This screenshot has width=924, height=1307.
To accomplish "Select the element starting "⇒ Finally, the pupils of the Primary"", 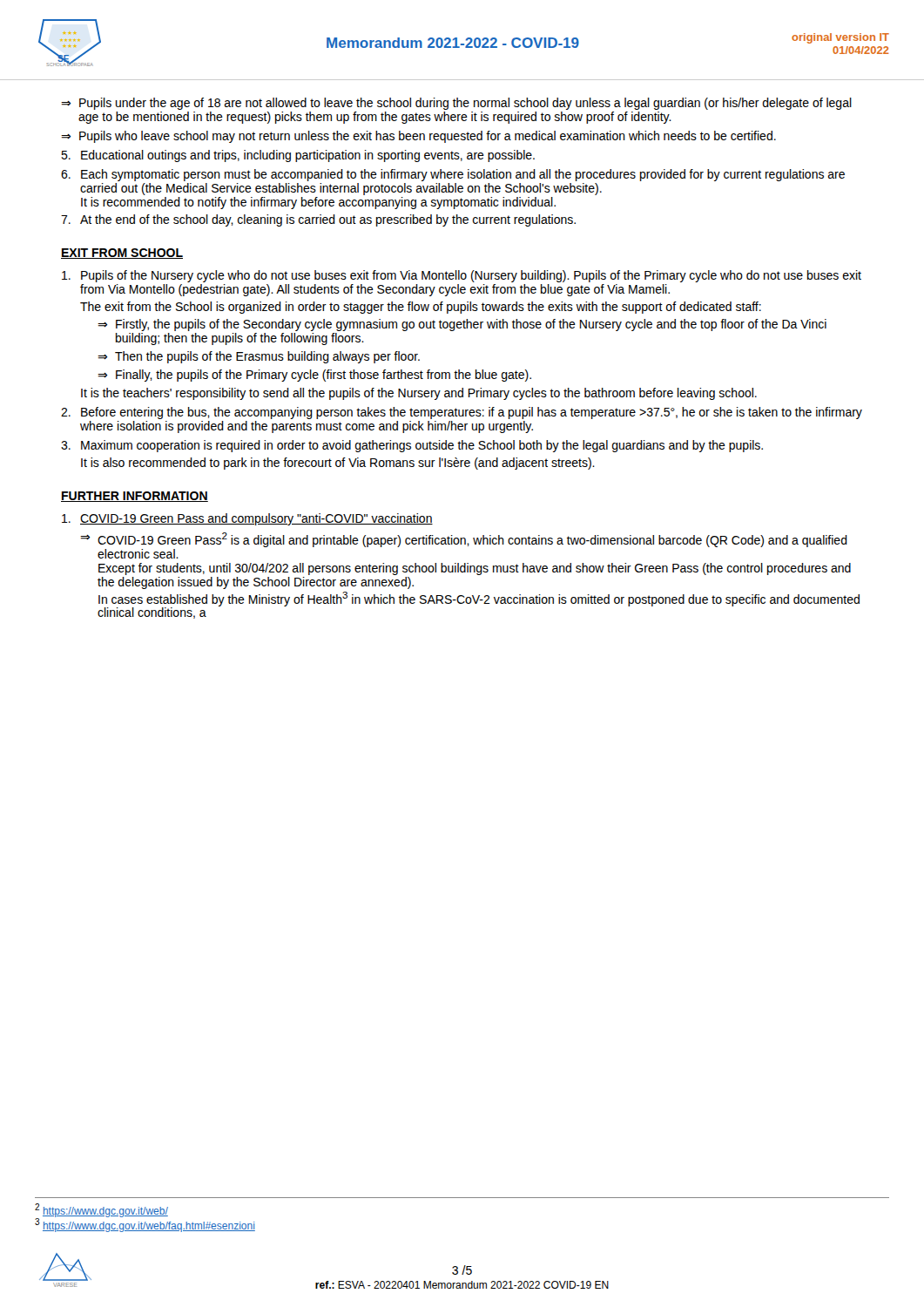I will (x=315, y=375).
